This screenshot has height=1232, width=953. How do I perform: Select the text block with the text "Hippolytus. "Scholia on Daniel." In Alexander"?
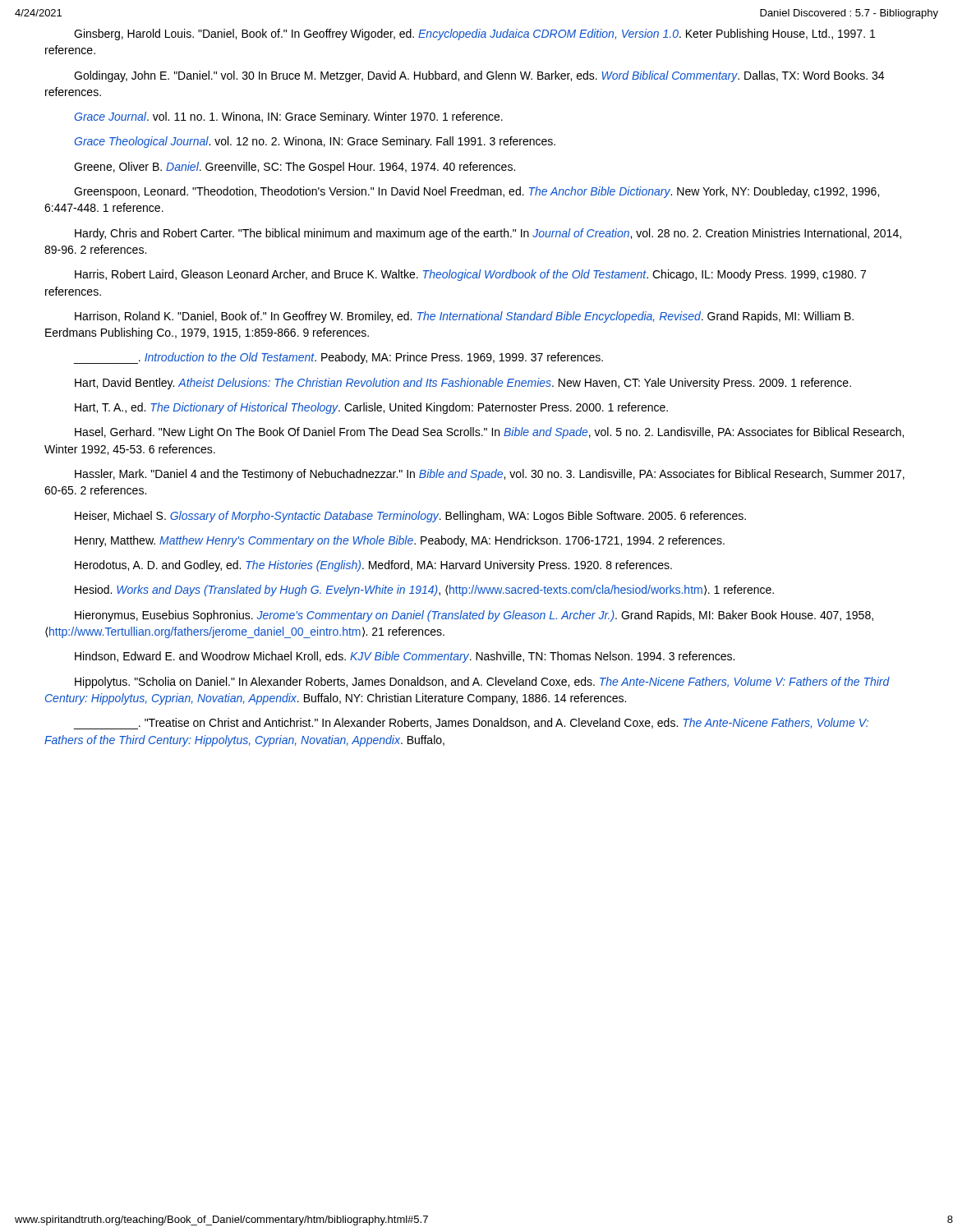pos(467,690)
